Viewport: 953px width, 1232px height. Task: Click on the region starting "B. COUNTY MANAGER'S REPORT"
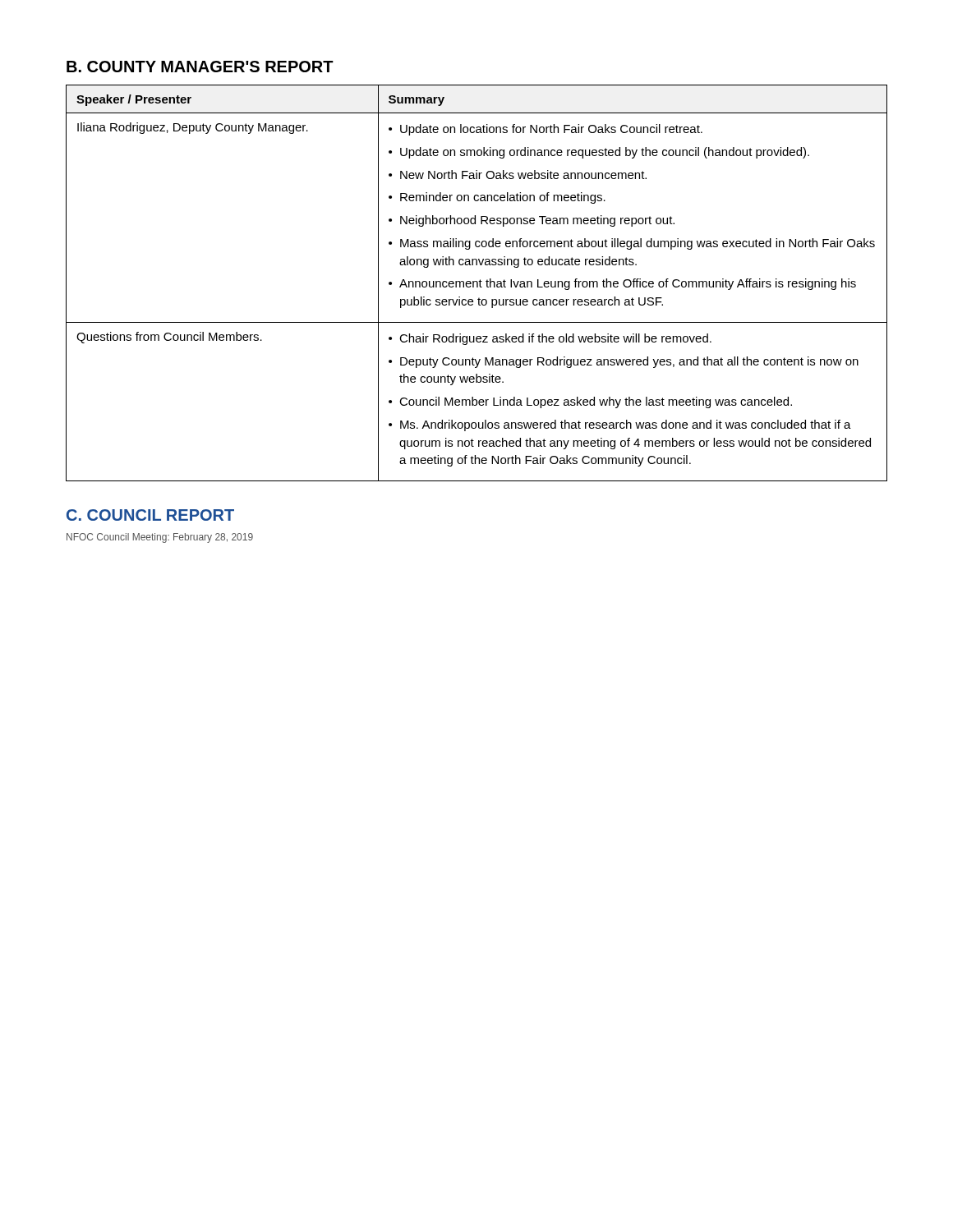pyautogui.click(x=199, y=67)
